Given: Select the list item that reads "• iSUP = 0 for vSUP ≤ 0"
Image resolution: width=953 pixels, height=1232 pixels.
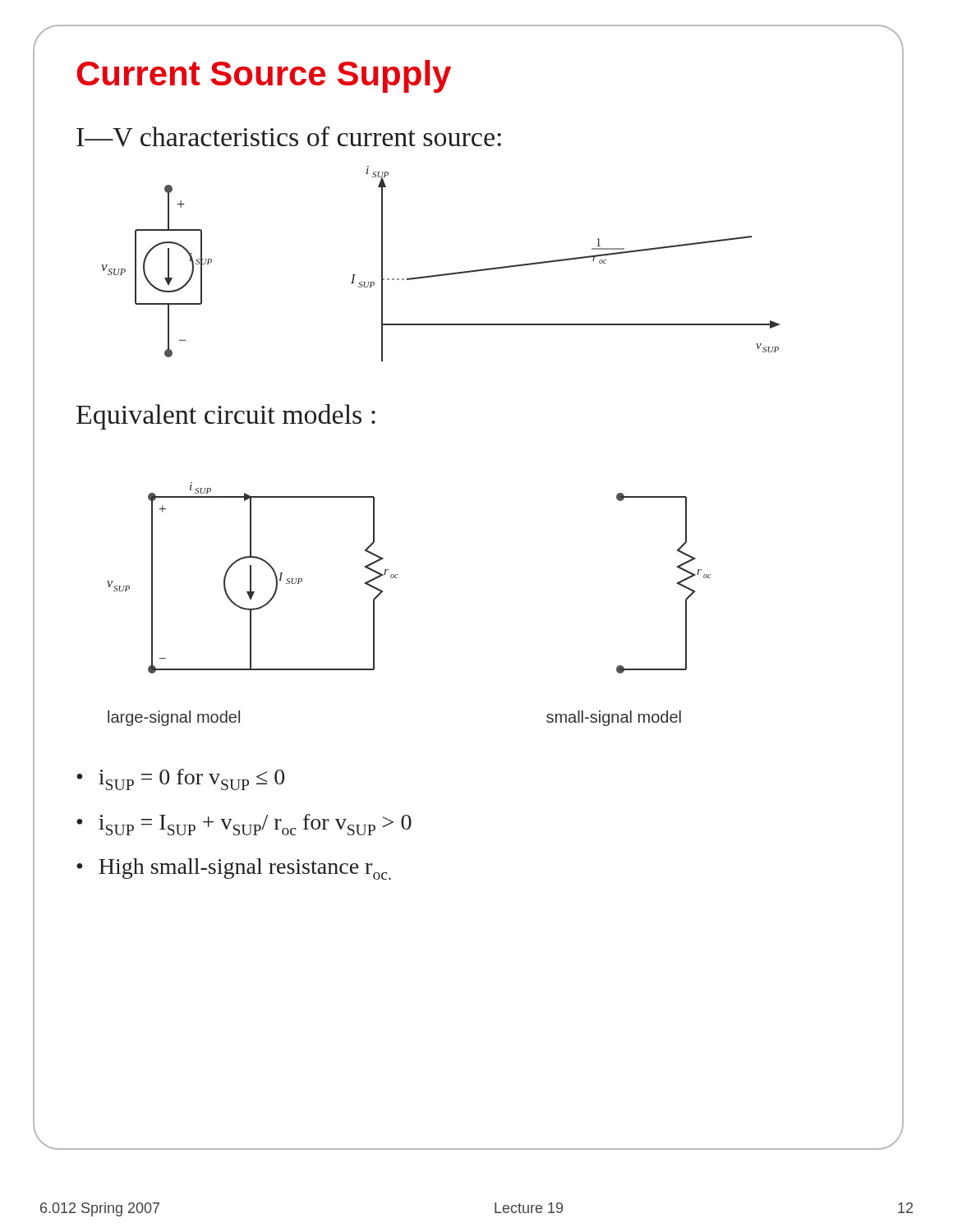Looking at the screenshot, I should pyautogui.click(x=180, y=779).
